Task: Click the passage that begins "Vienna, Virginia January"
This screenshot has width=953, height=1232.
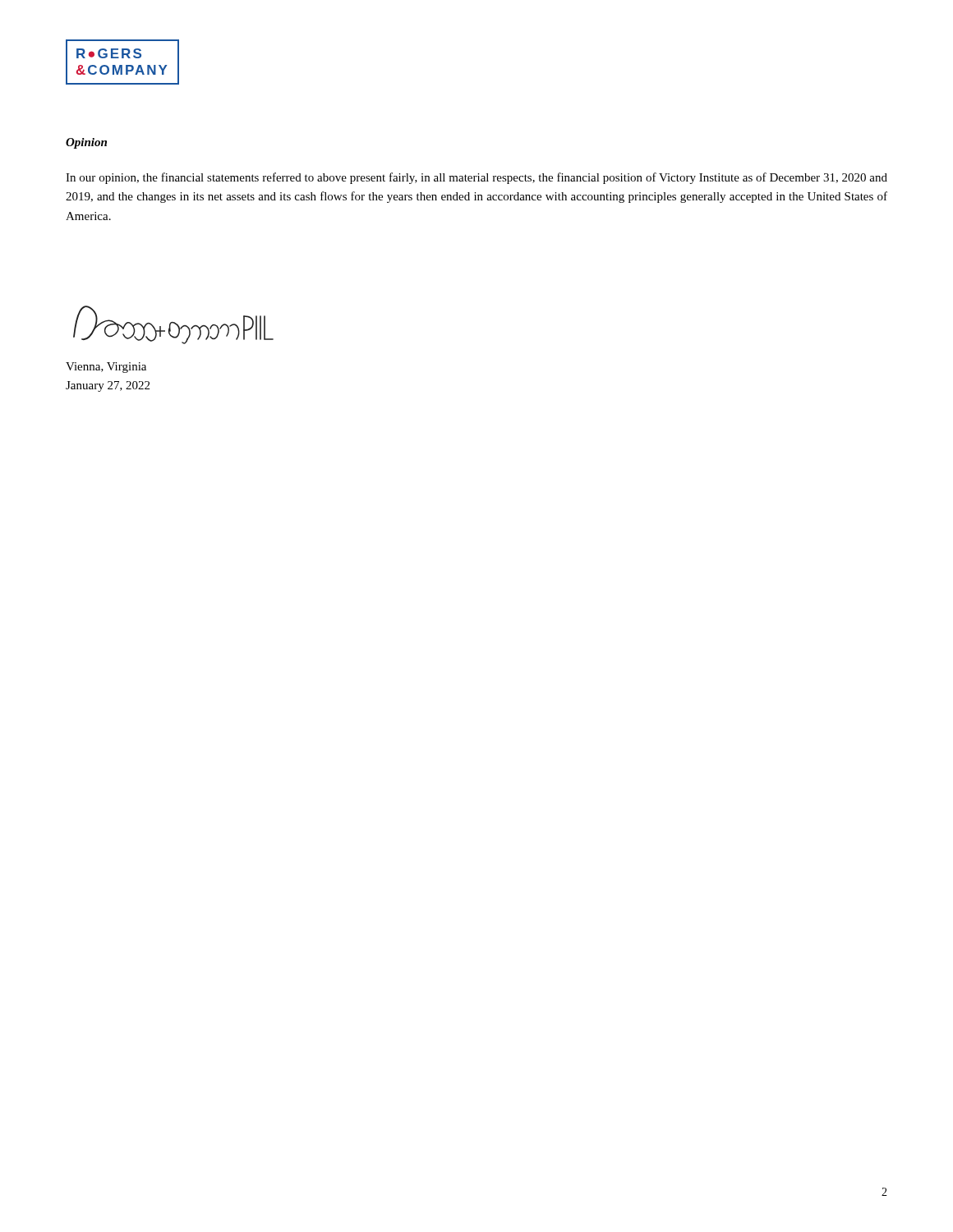Action: click(x=108, y=376)
